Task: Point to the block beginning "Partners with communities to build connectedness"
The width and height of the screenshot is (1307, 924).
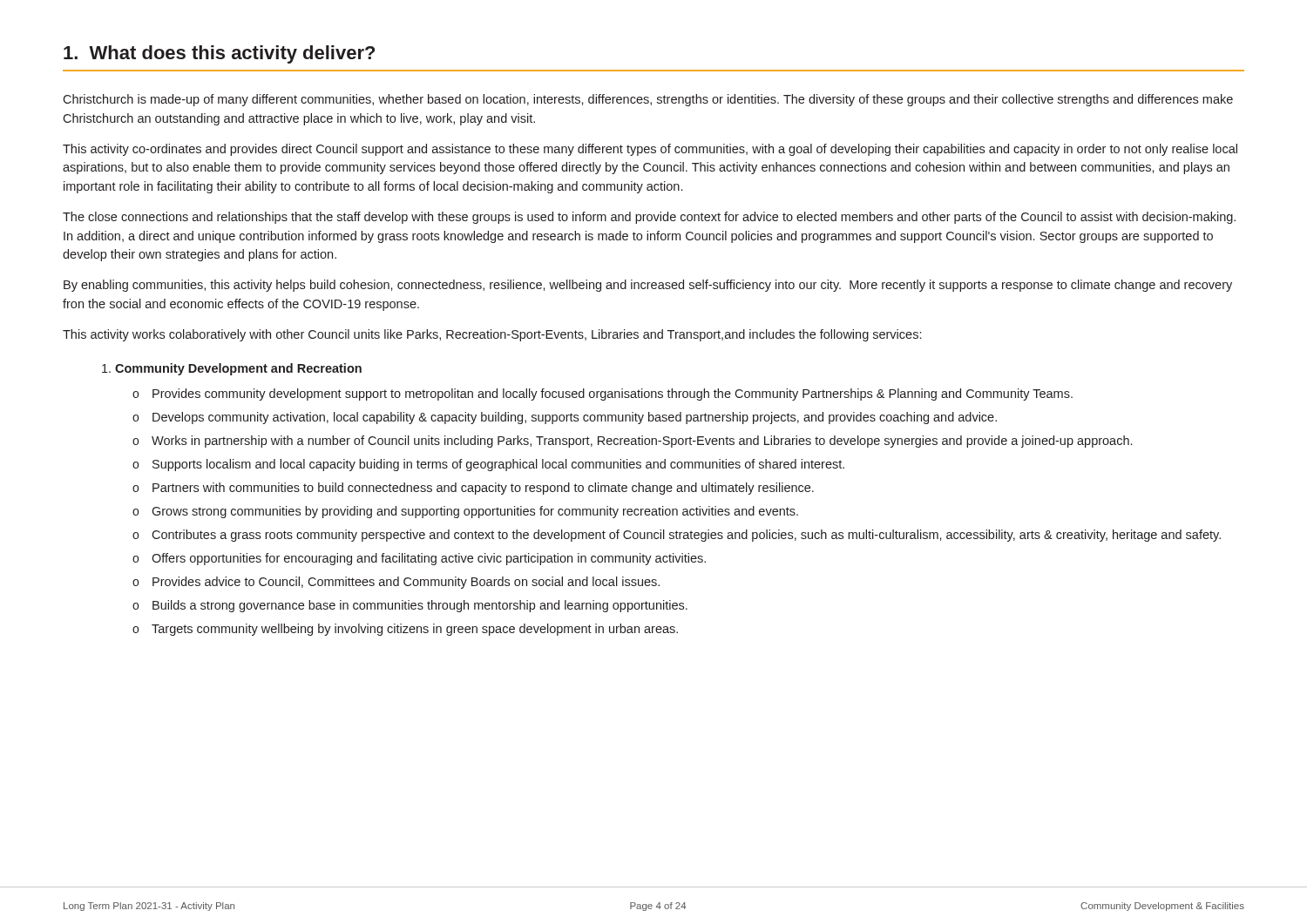Action: click(x=483, y=488)
